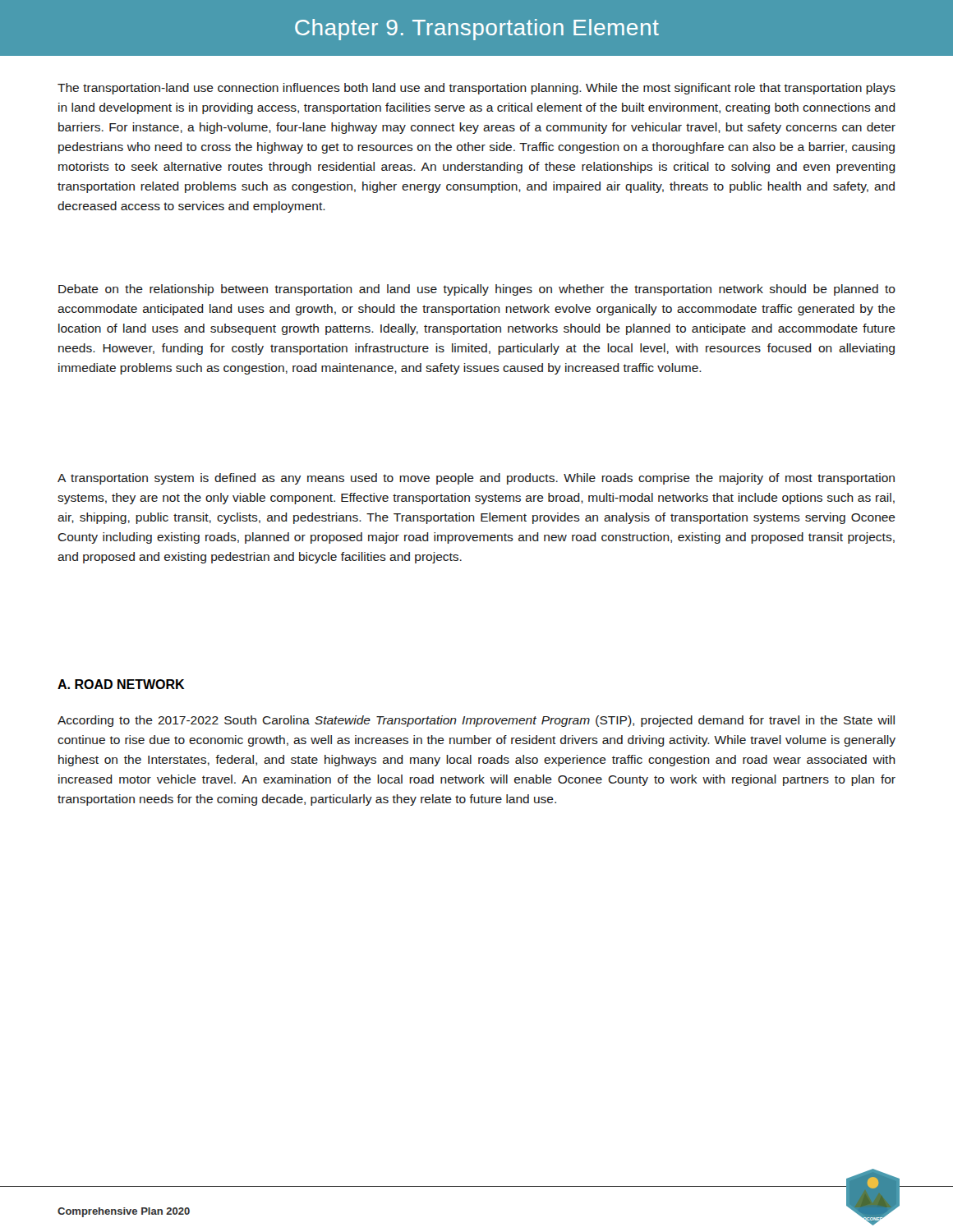Select the section header
This screenshot has width=953, height=1232.
121,685
